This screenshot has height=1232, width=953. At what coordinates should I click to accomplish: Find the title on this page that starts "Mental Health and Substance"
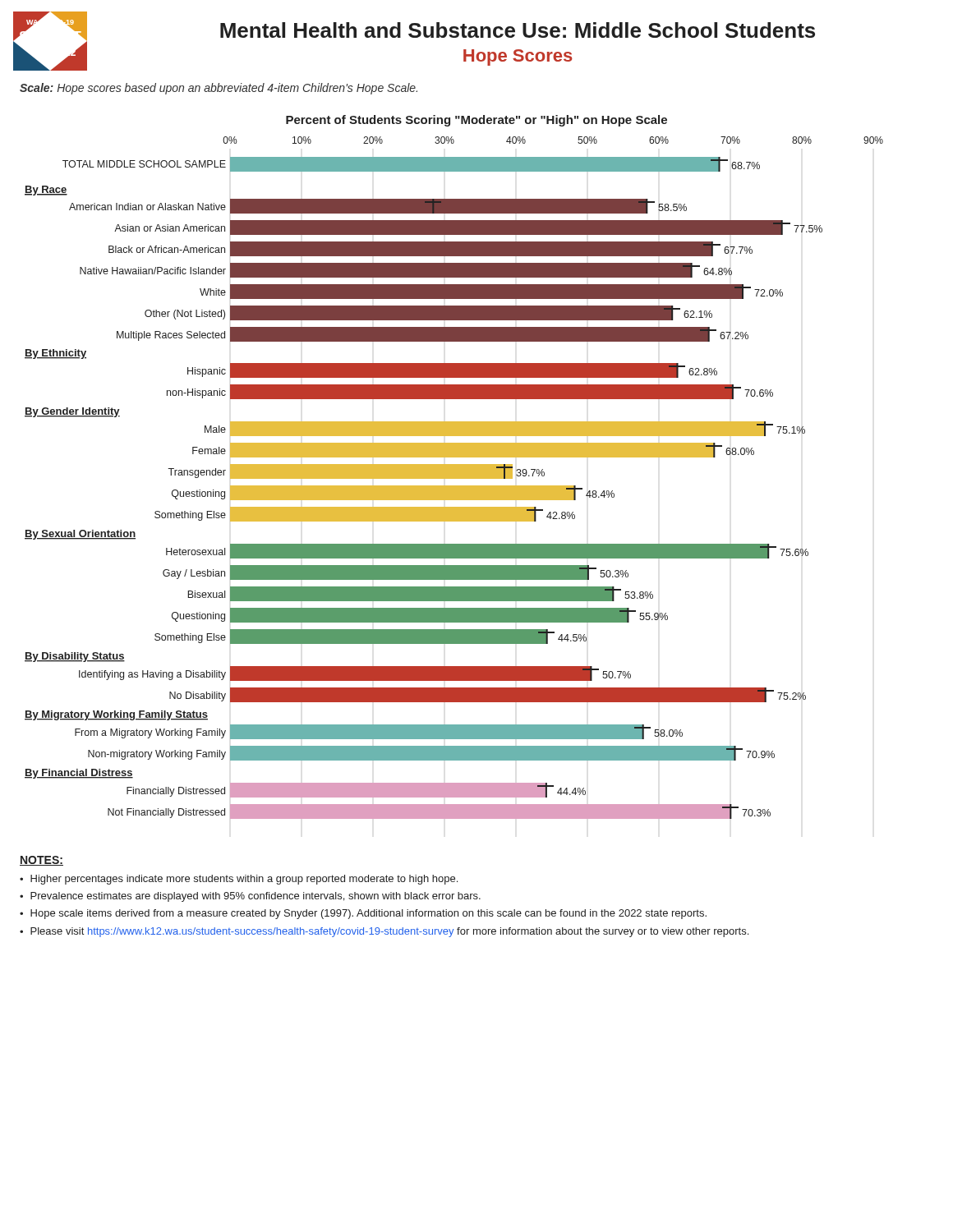point(518,30)
